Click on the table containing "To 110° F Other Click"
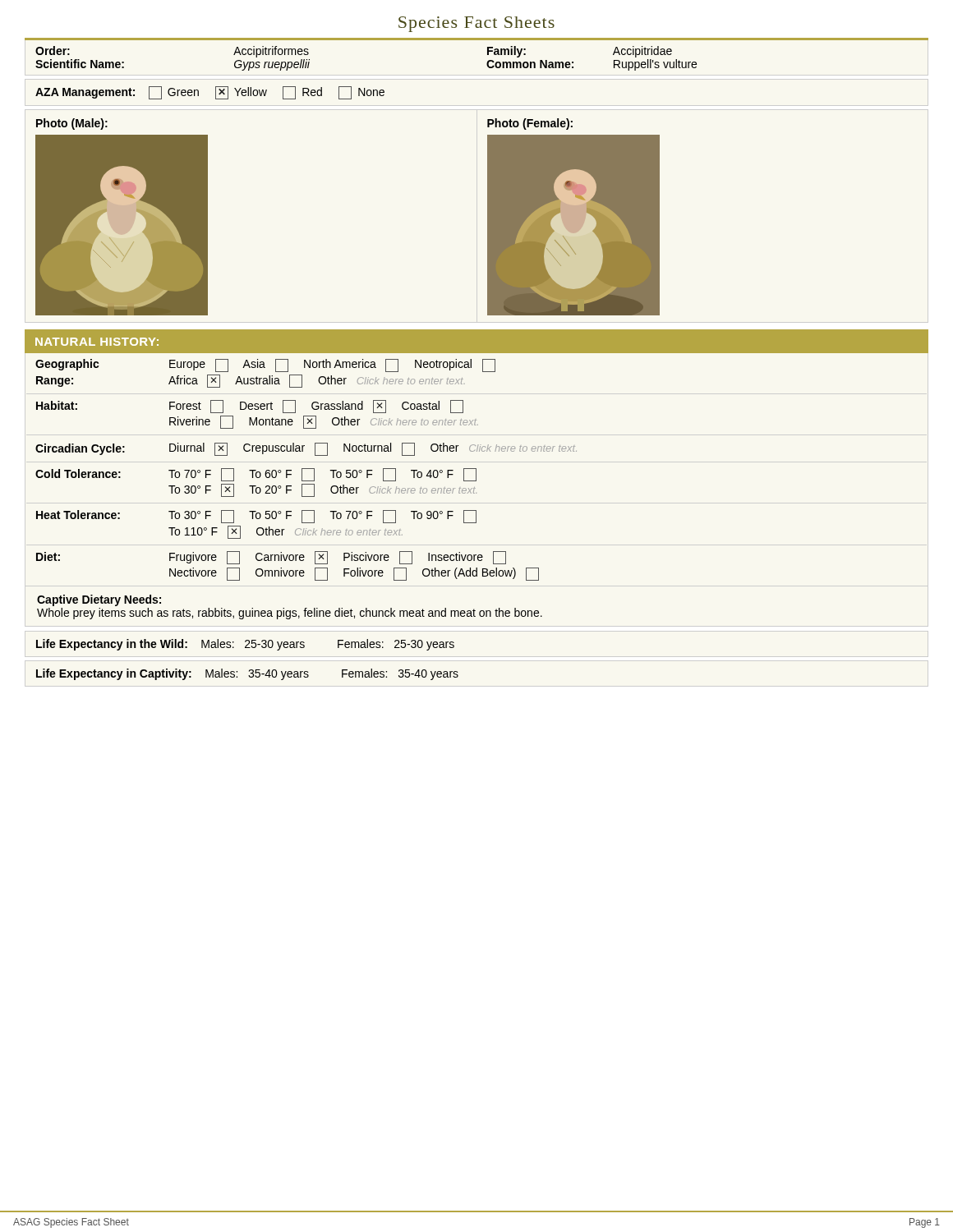This screenshot has height=1232, width=953. coord(476,470)
